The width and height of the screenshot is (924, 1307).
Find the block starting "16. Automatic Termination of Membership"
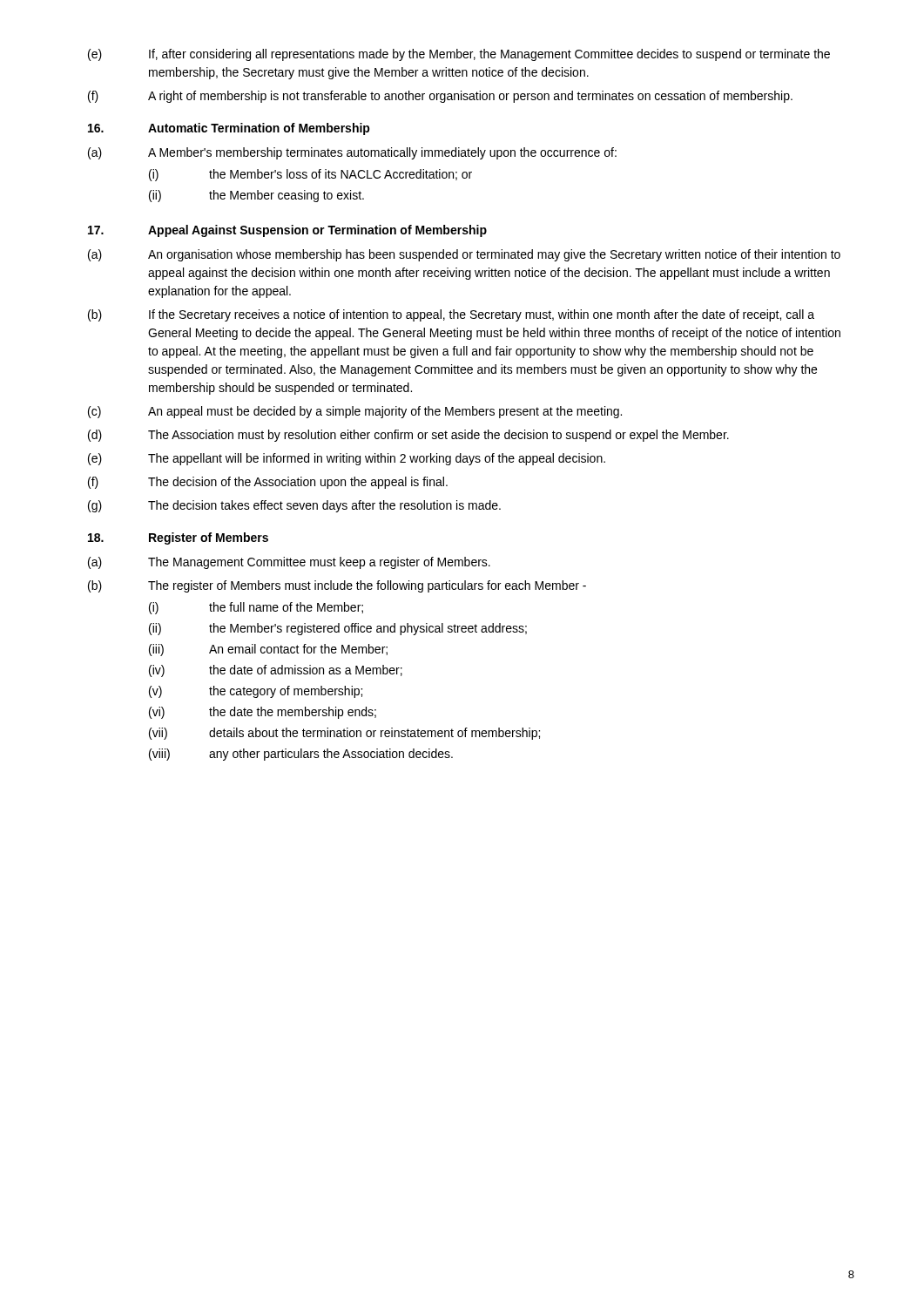click(x=229, y=129)
